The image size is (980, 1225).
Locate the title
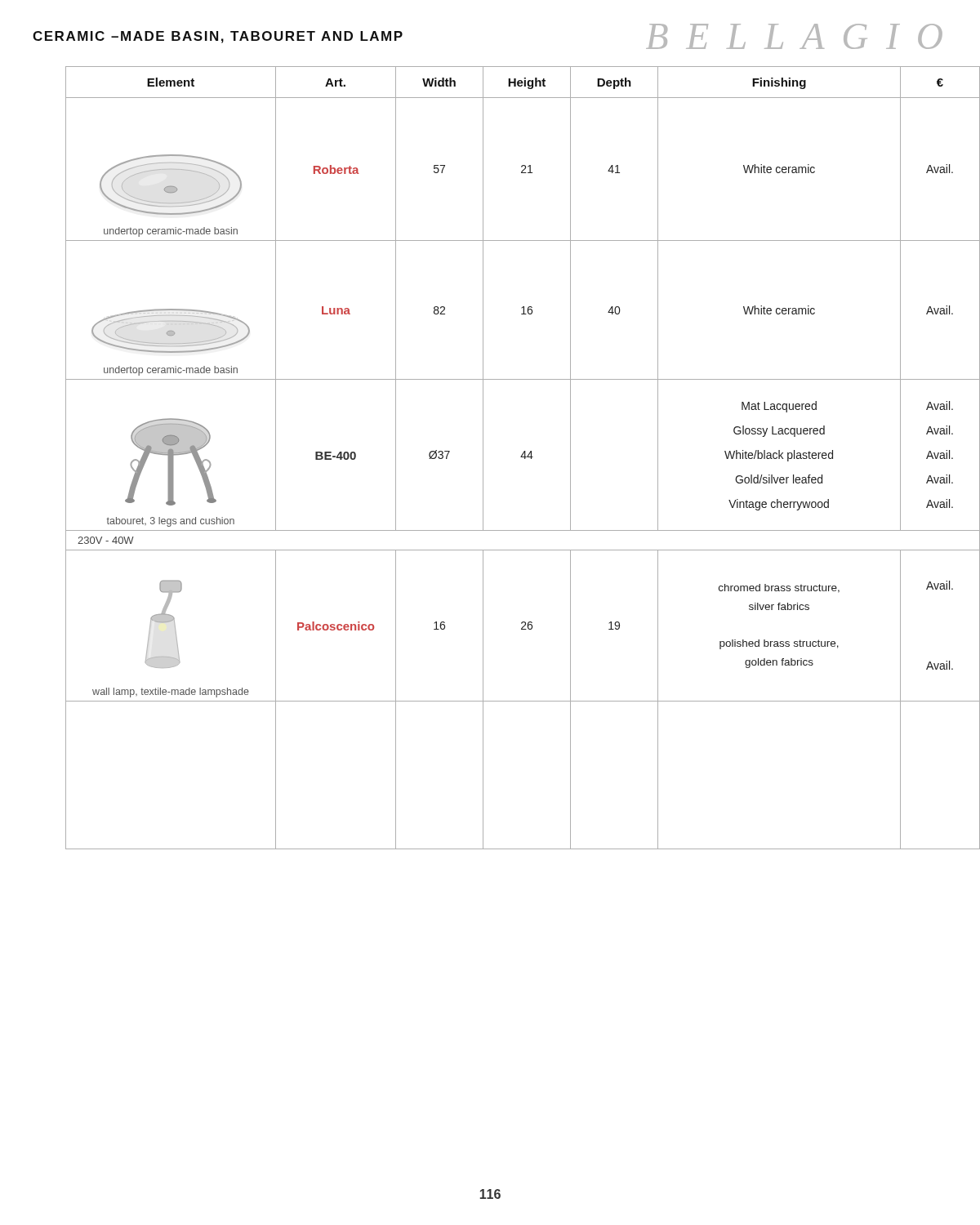(796, 36)
